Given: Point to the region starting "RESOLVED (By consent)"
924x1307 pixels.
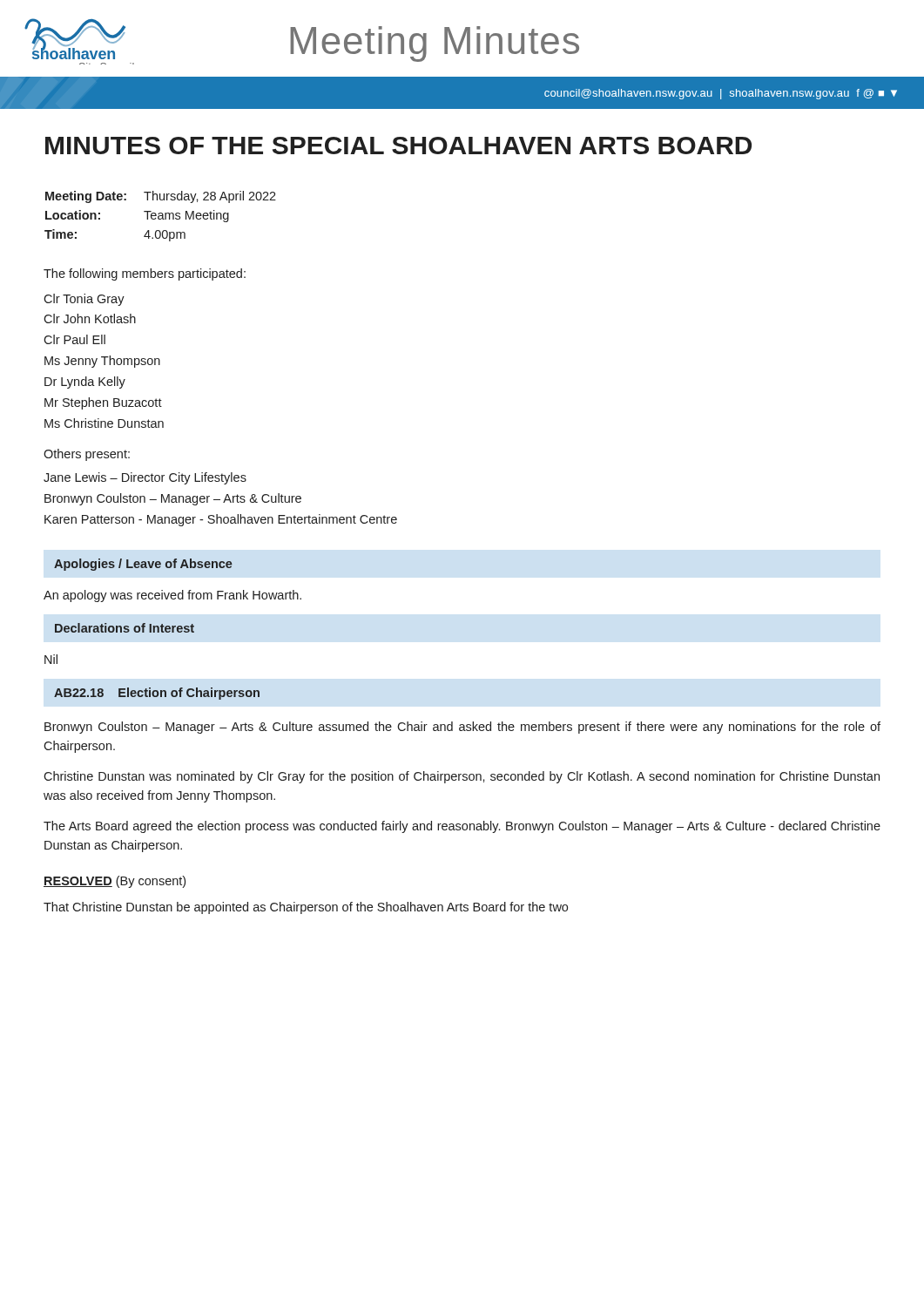Looking at the screenshot, I should [115, 881].
